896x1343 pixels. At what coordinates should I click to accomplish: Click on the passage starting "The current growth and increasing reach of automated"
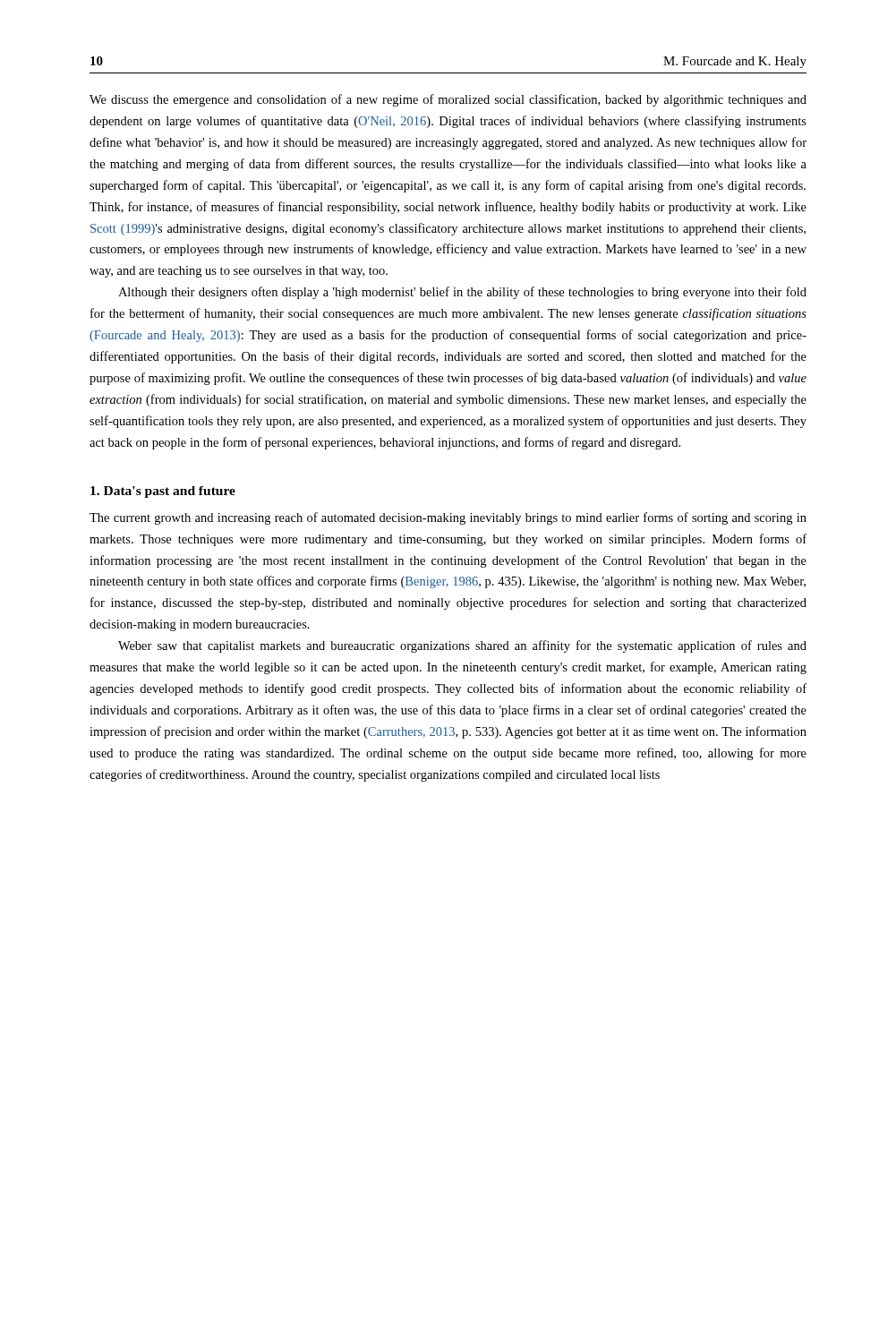pos(448,572)
